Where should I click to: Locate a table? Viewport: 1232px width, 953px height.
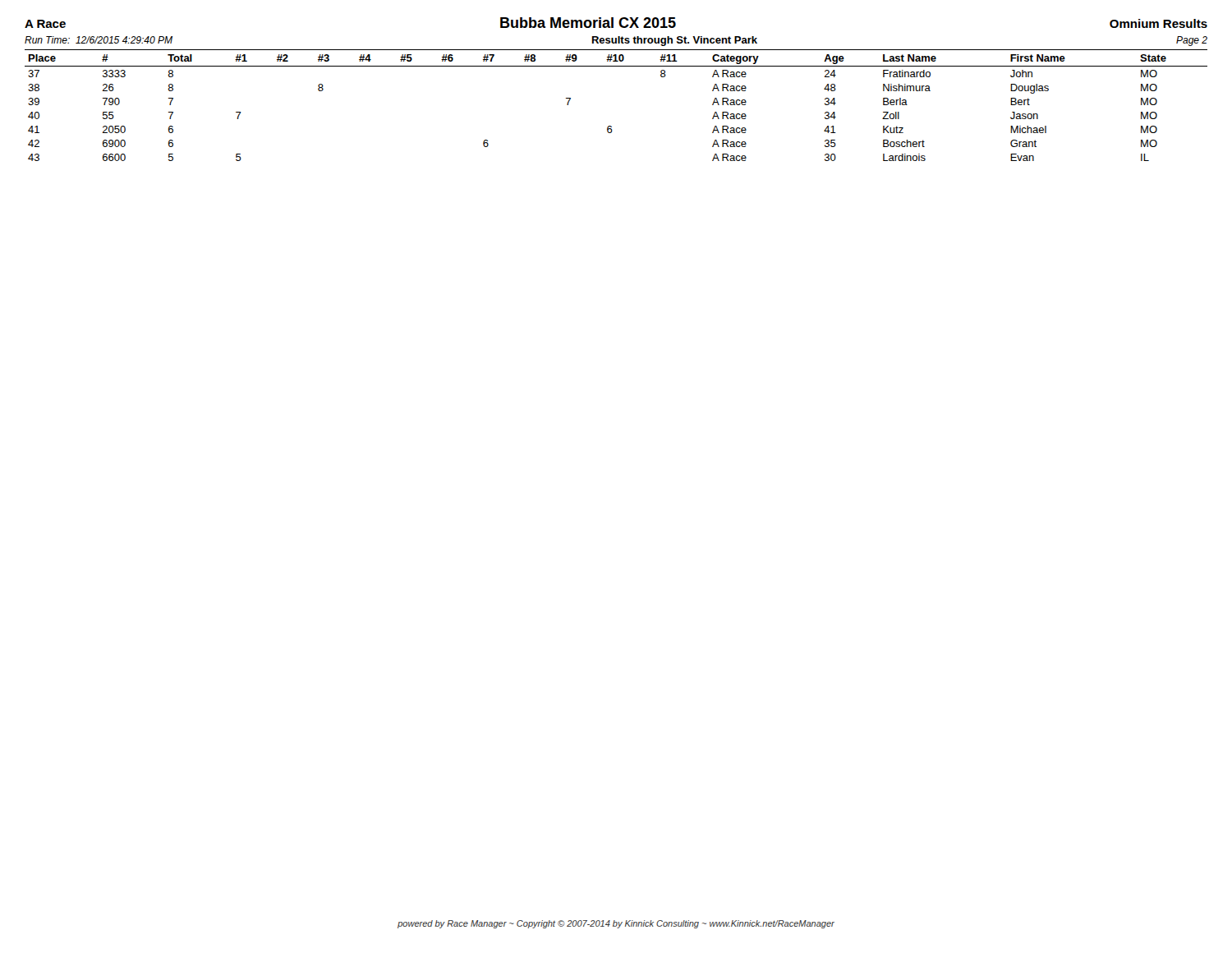(616, 107)
